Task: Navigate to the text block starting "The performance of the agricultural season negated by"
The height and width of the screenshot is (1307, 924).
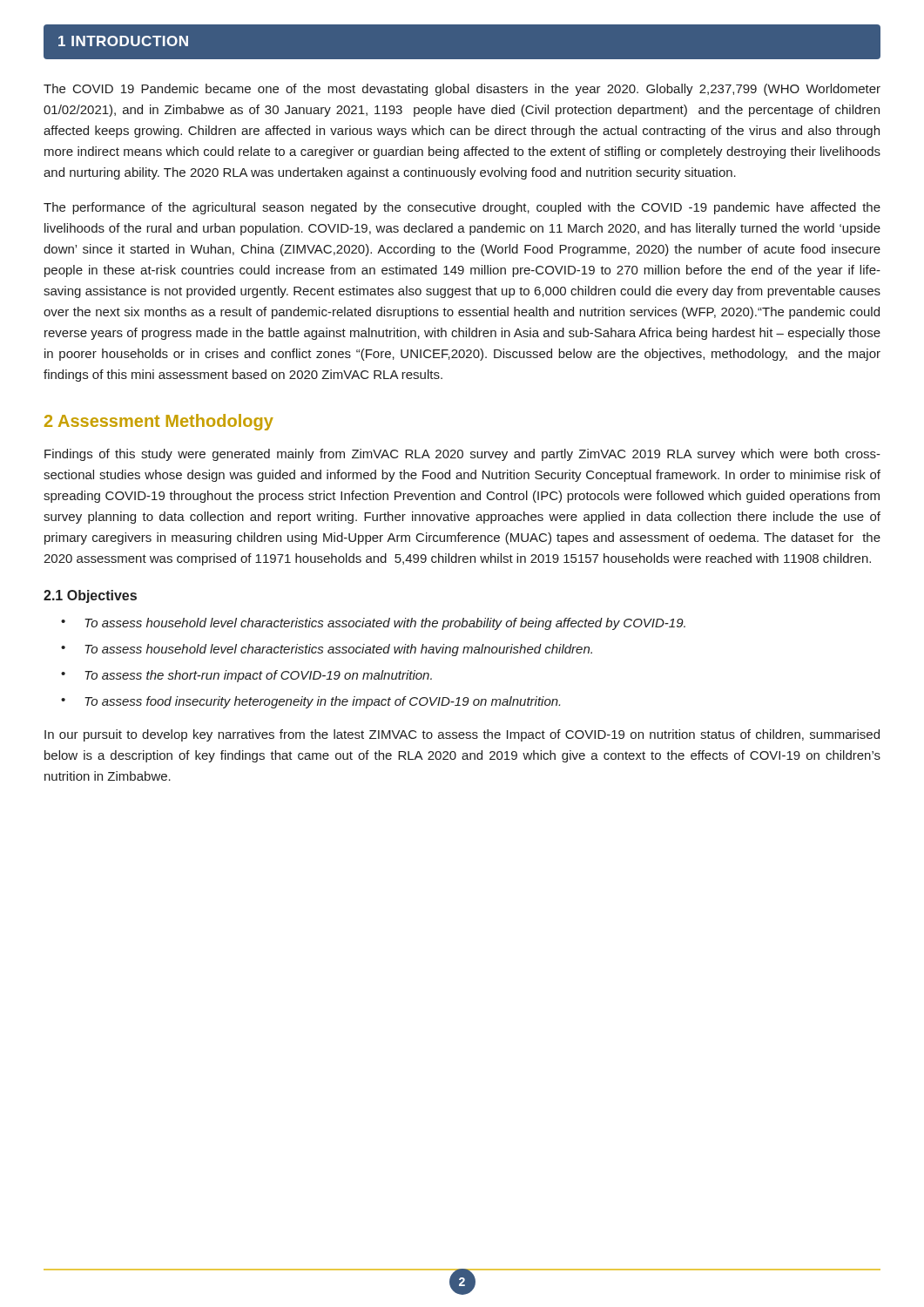Action: pyautogui.click(x=462, y=291)
